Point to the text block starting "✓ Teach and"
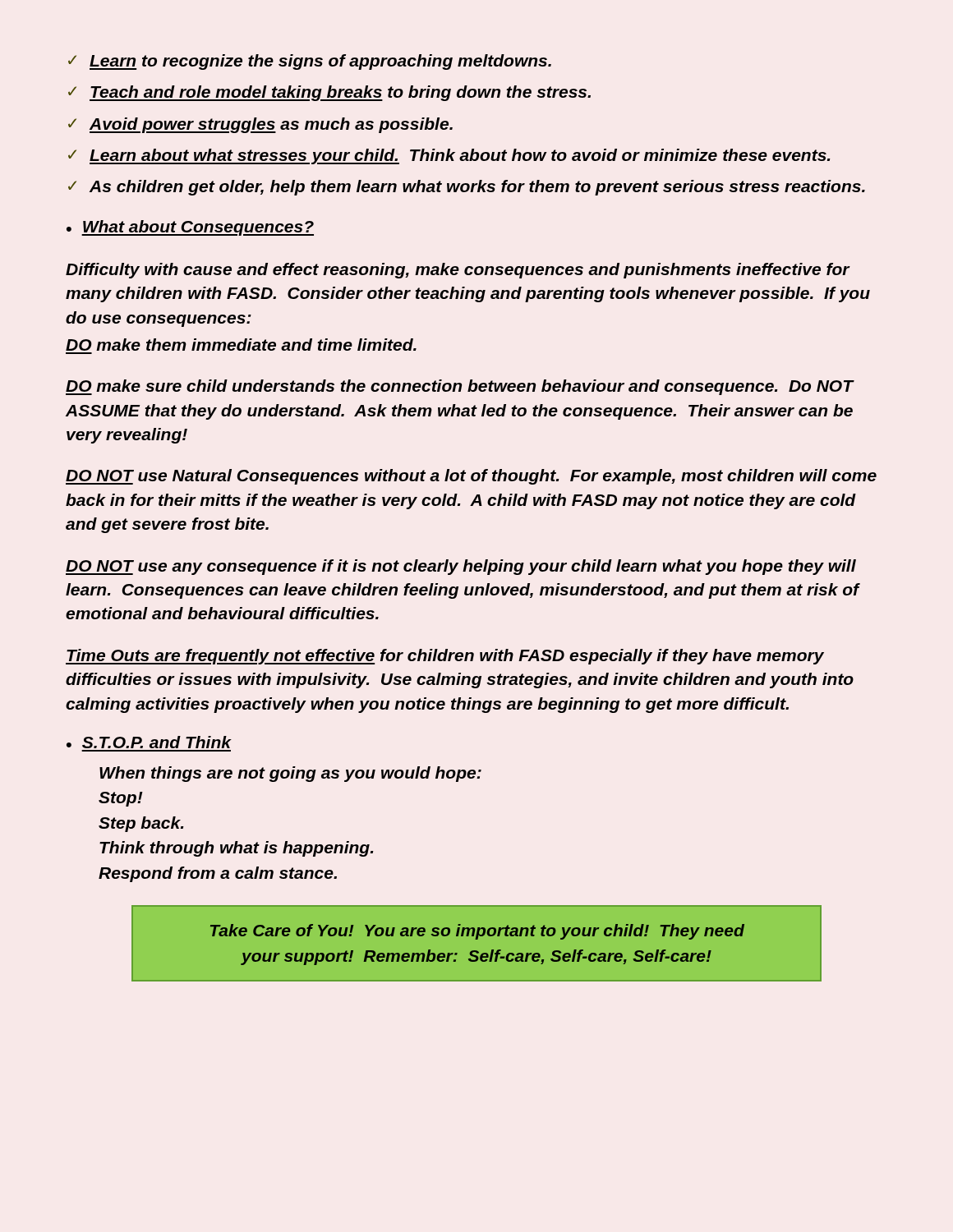The width and height of the screenshot is (953, 1232). pyautogui.click(x=329, y=92)
